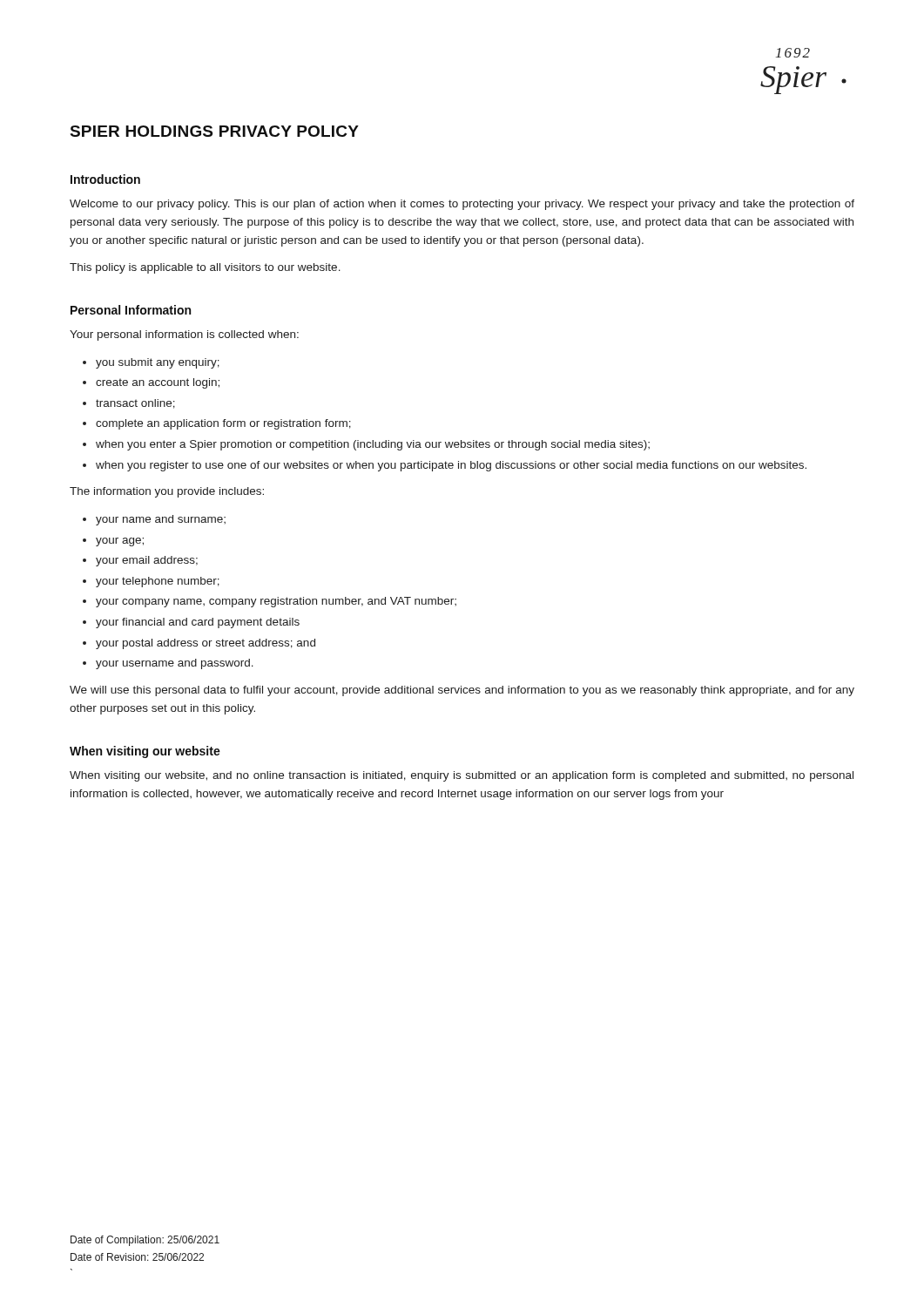Point to "you submit any enquiry;"
The height and width of the screenshot is (1307, 924).
coord(158,362)
